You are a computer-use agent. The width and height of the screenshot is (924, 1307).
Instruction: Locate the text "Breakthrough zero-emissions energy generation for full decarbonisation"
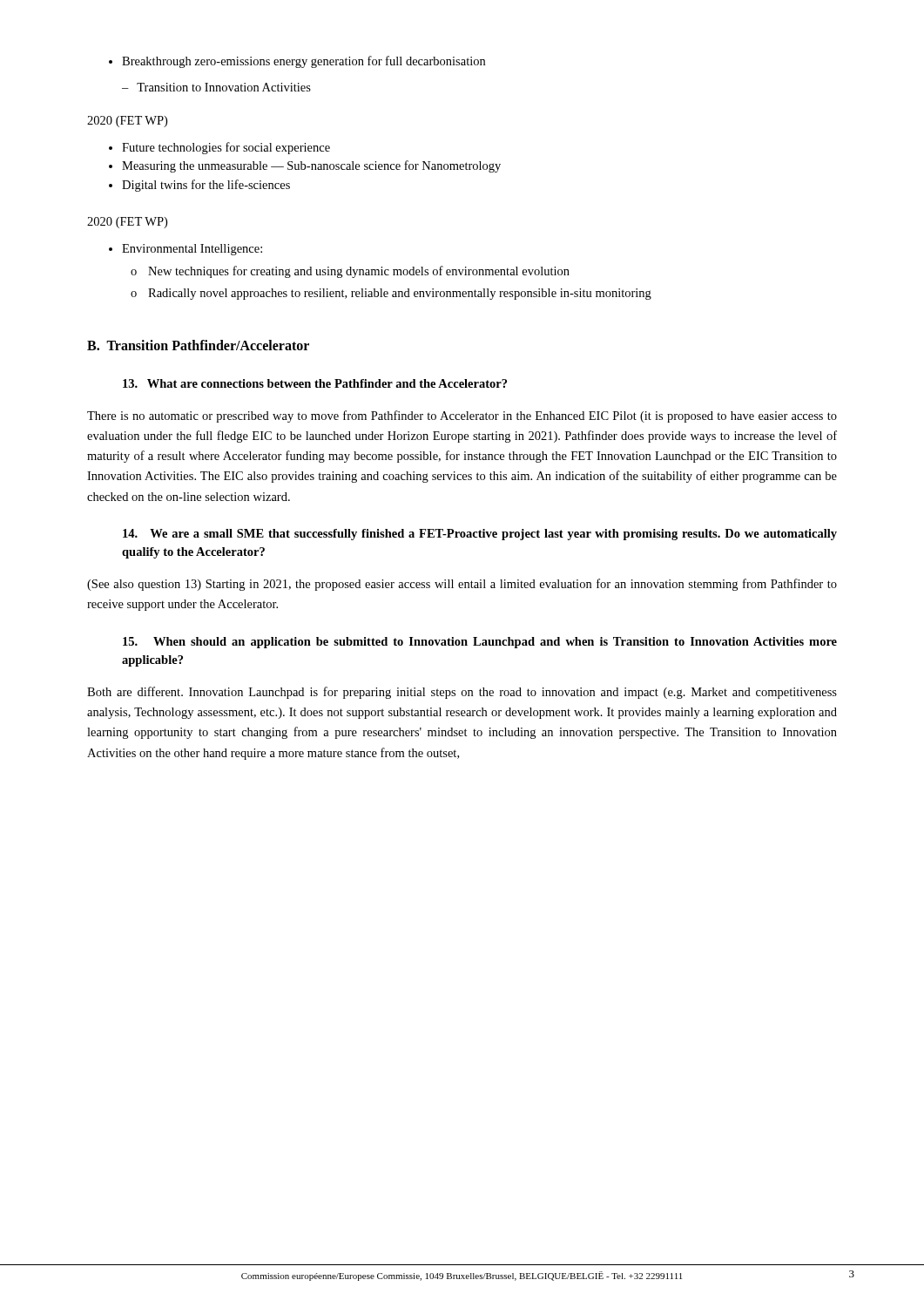[x=462, y=62]
